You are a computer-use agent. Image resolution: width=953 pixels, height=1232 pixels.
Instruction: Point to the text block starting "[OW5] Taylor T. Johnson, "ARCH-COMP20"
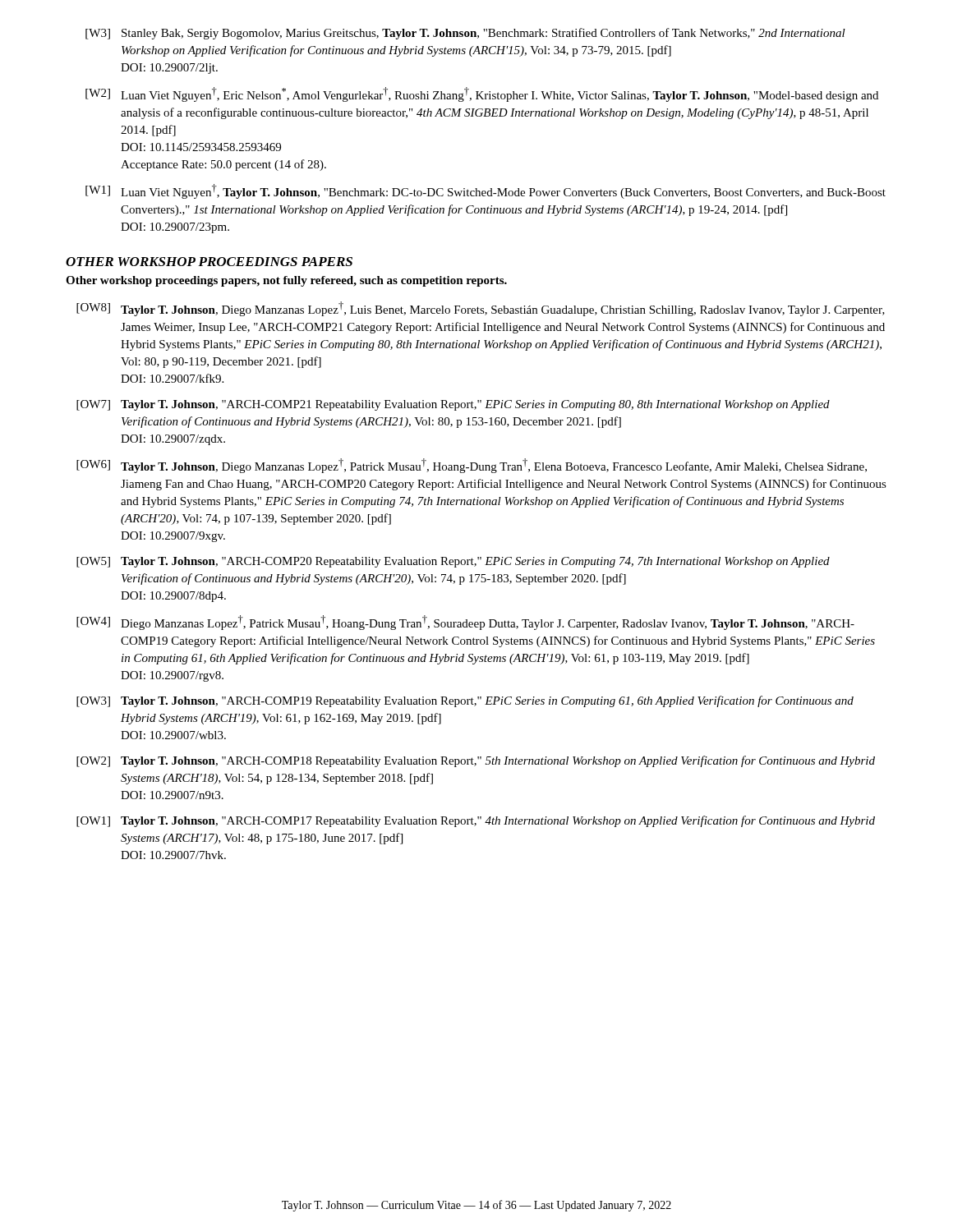click(x=476, y=579)
